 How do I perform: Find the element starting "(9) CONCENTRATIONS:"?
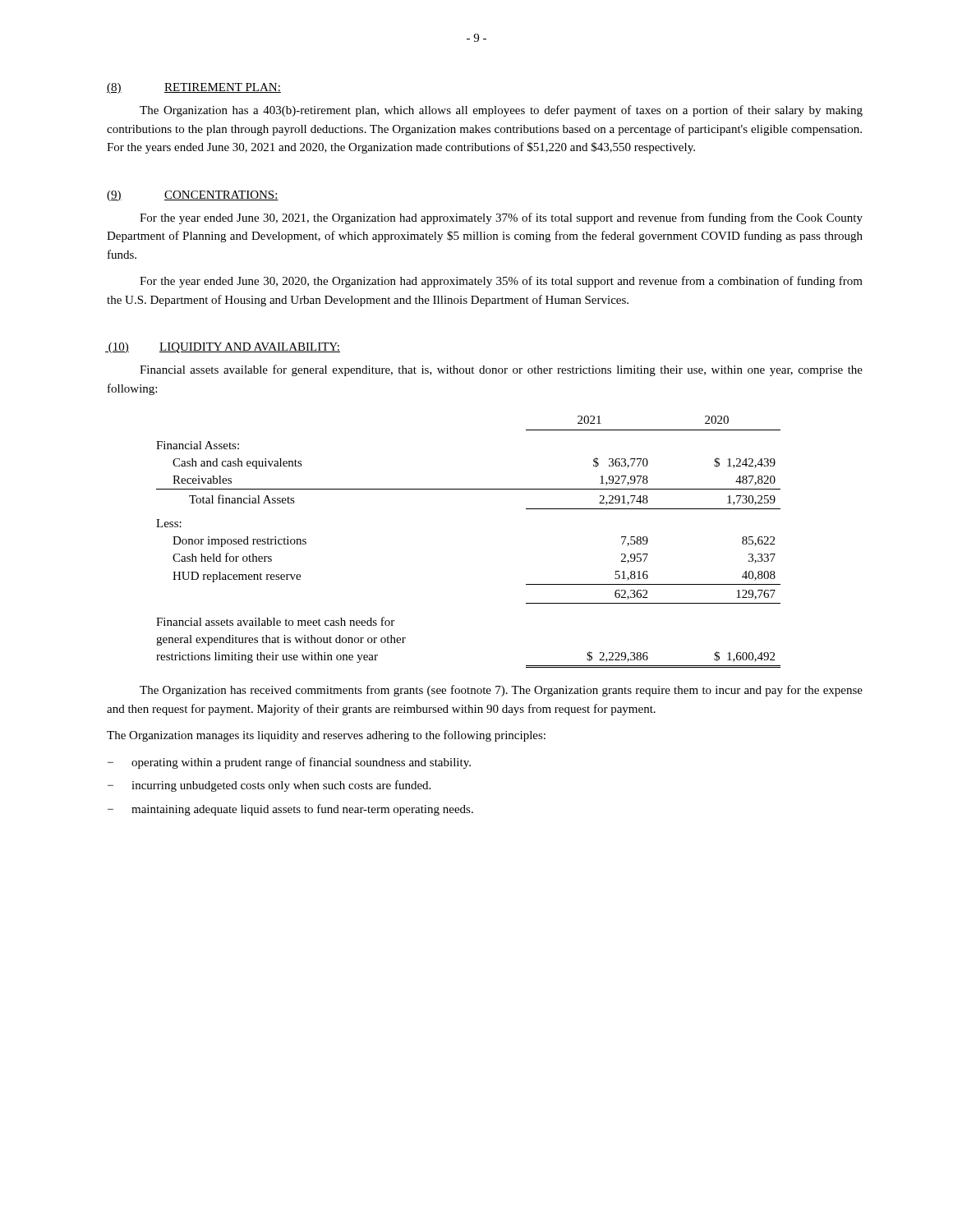tap(192, 195)
